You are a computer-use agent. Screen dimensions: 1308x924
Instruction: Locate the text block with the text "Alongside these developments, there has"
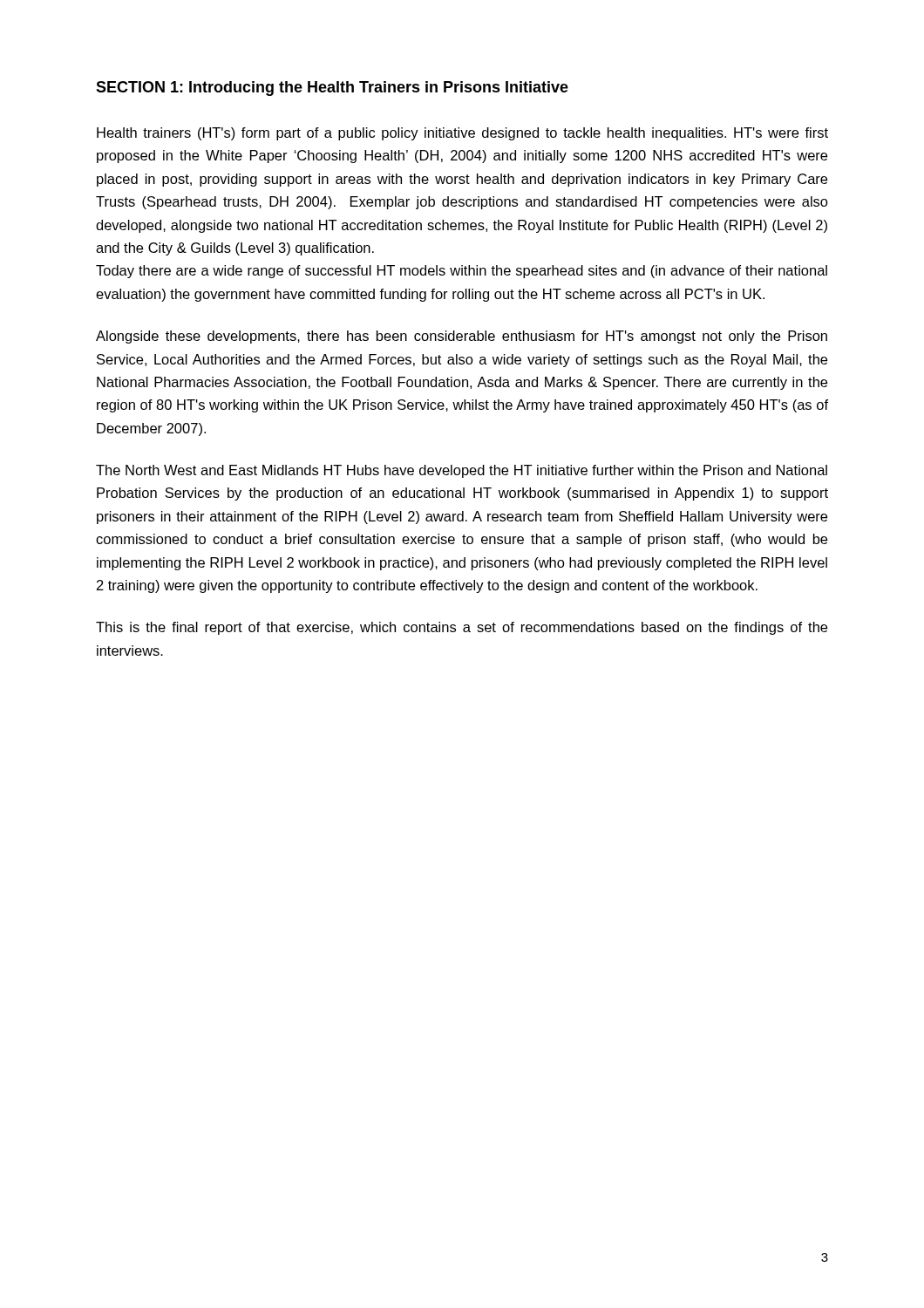coord(462,382)
